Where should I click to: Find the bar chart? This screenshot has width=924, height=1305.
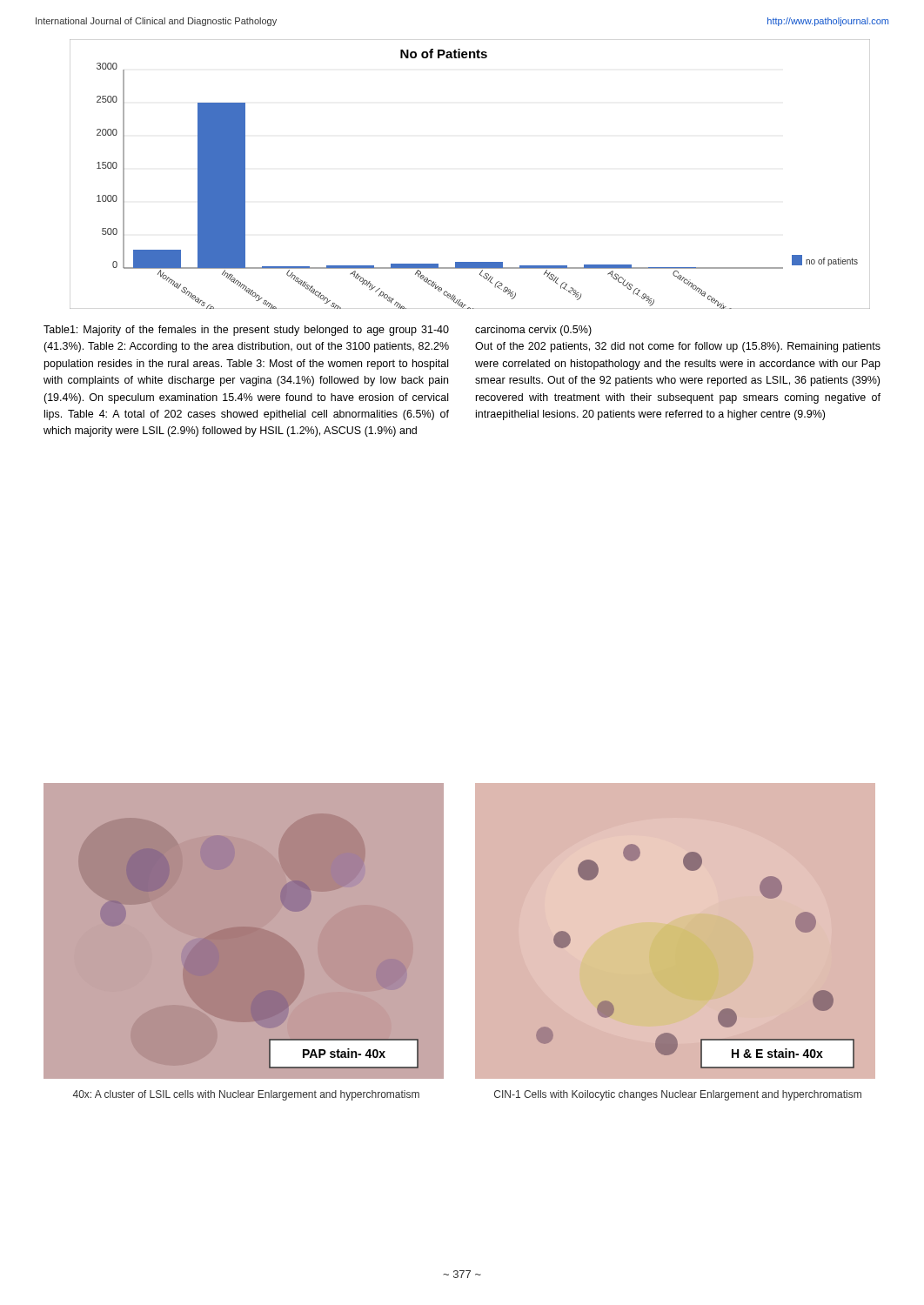[471, 174]
